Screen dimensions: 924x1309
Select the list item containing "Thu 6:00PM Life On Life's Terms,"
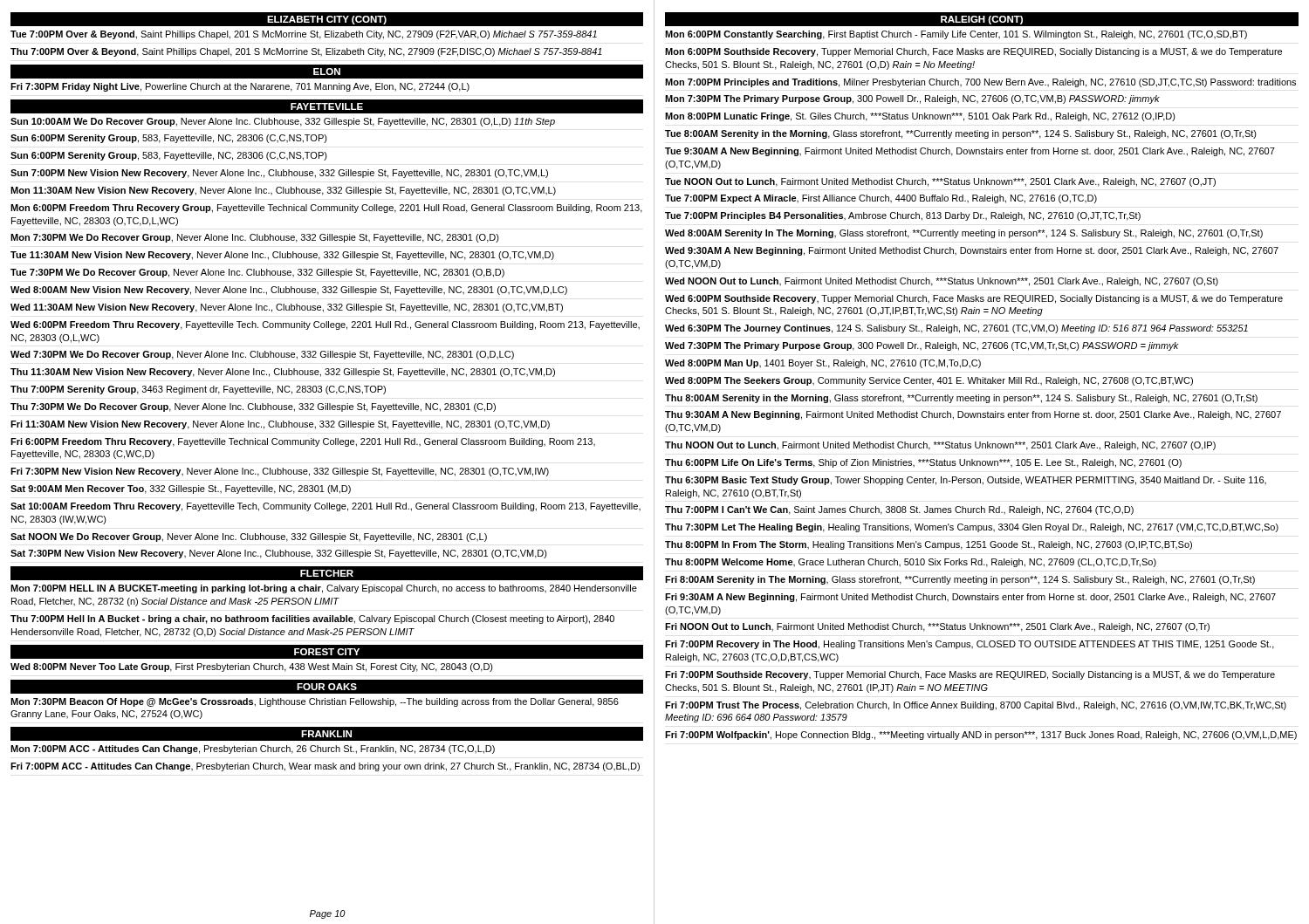coord(923,462)
